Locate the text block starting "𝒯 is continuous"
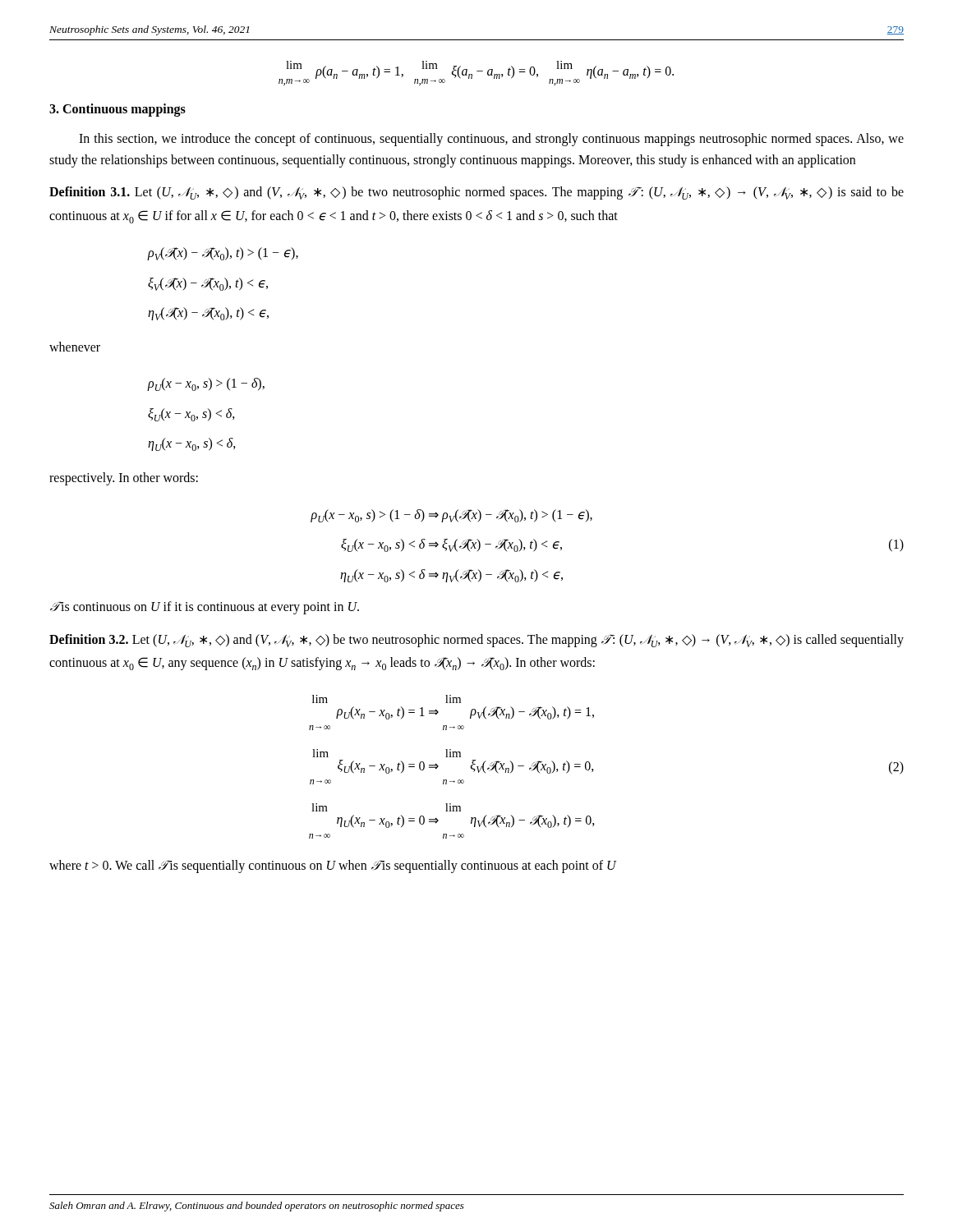The height and width of the screenshot is (1232, 953). click(x=205, y=607)
